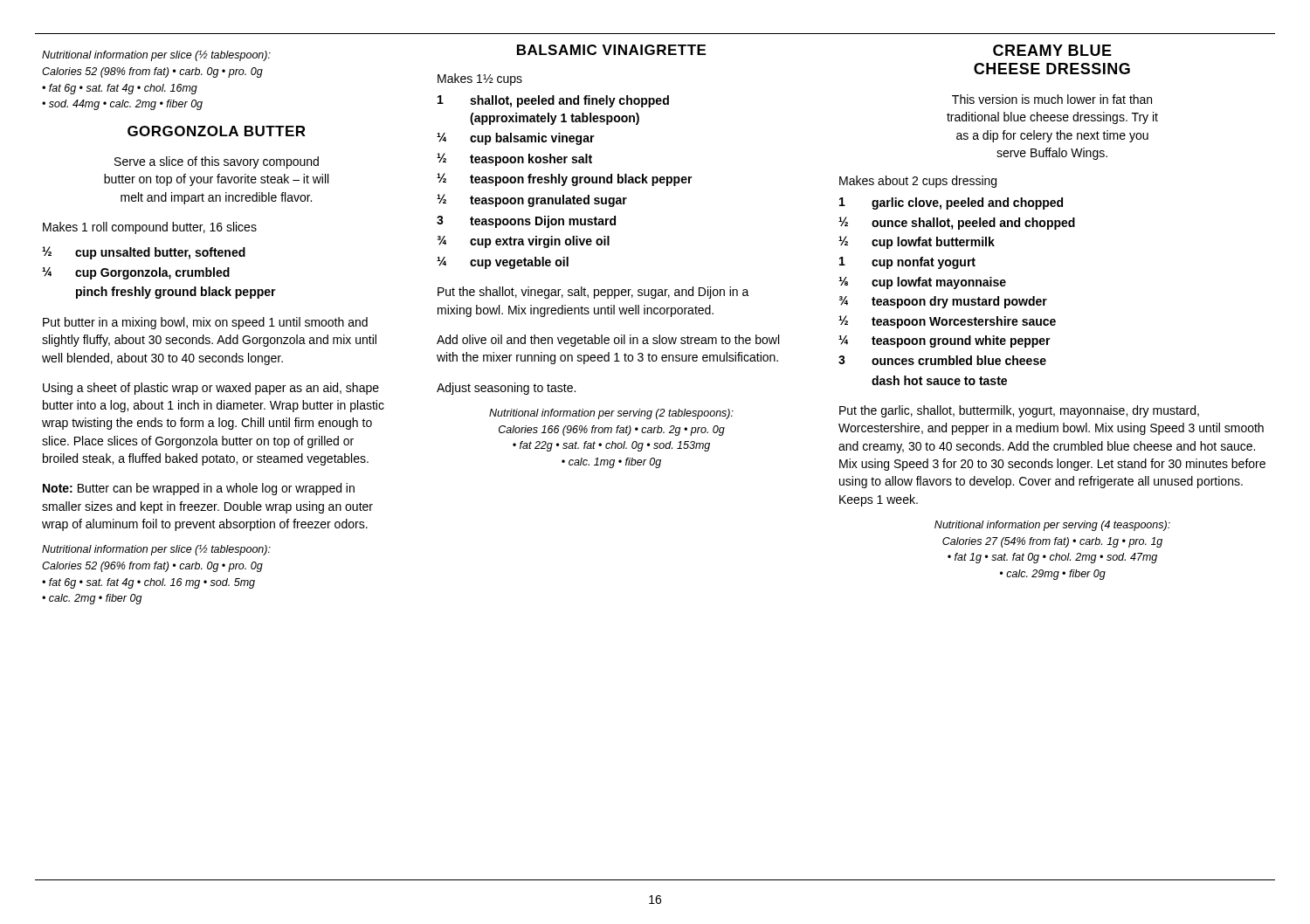Point to the block beginning "Nutritional information per serving (4 teaspoons): Calories"
1310x924 pixels.
pyautogui.click(x=1052, y=550)
